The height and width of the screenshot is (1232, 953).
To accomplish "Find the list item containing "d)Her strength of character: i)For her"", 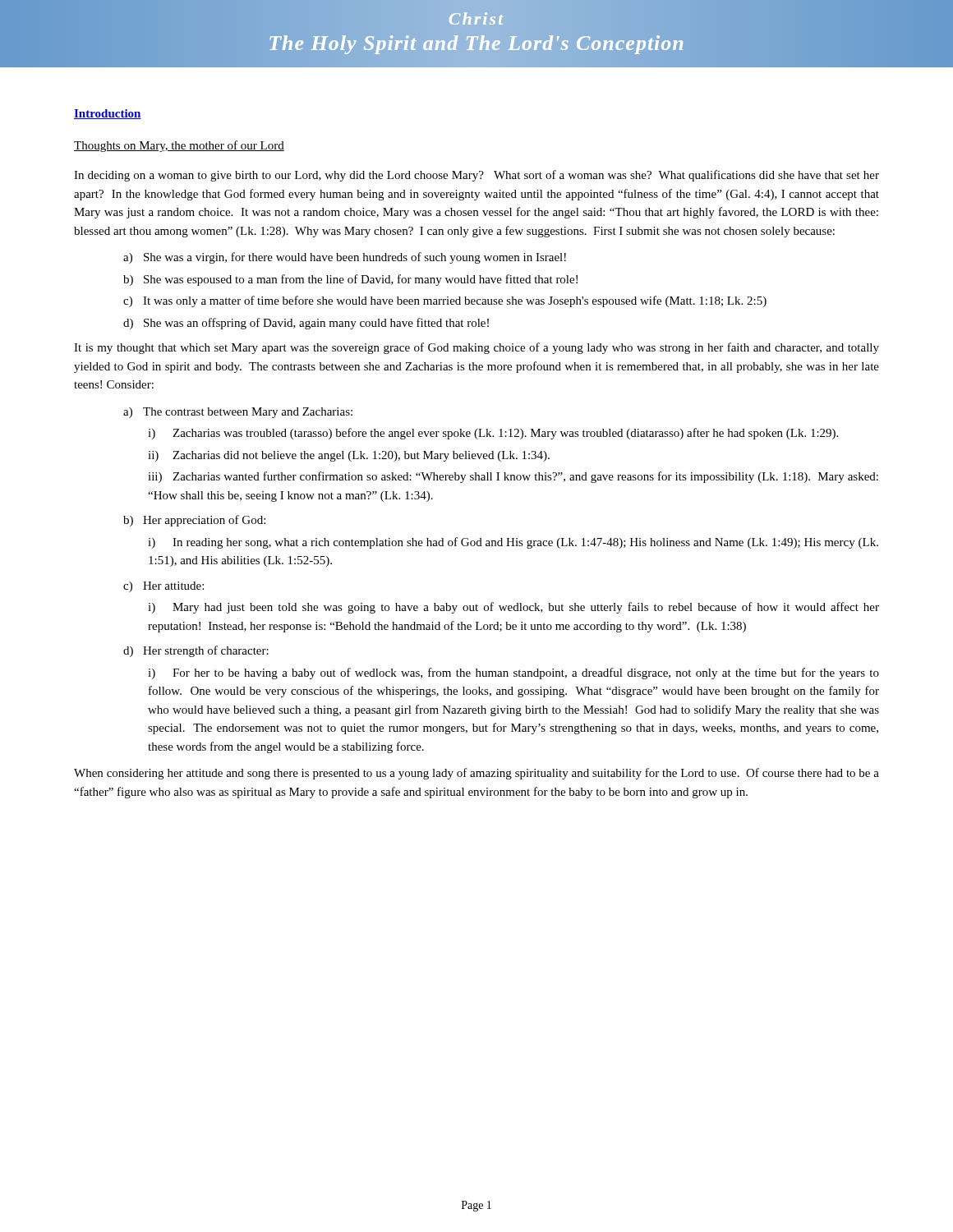I will coord(501,699).
